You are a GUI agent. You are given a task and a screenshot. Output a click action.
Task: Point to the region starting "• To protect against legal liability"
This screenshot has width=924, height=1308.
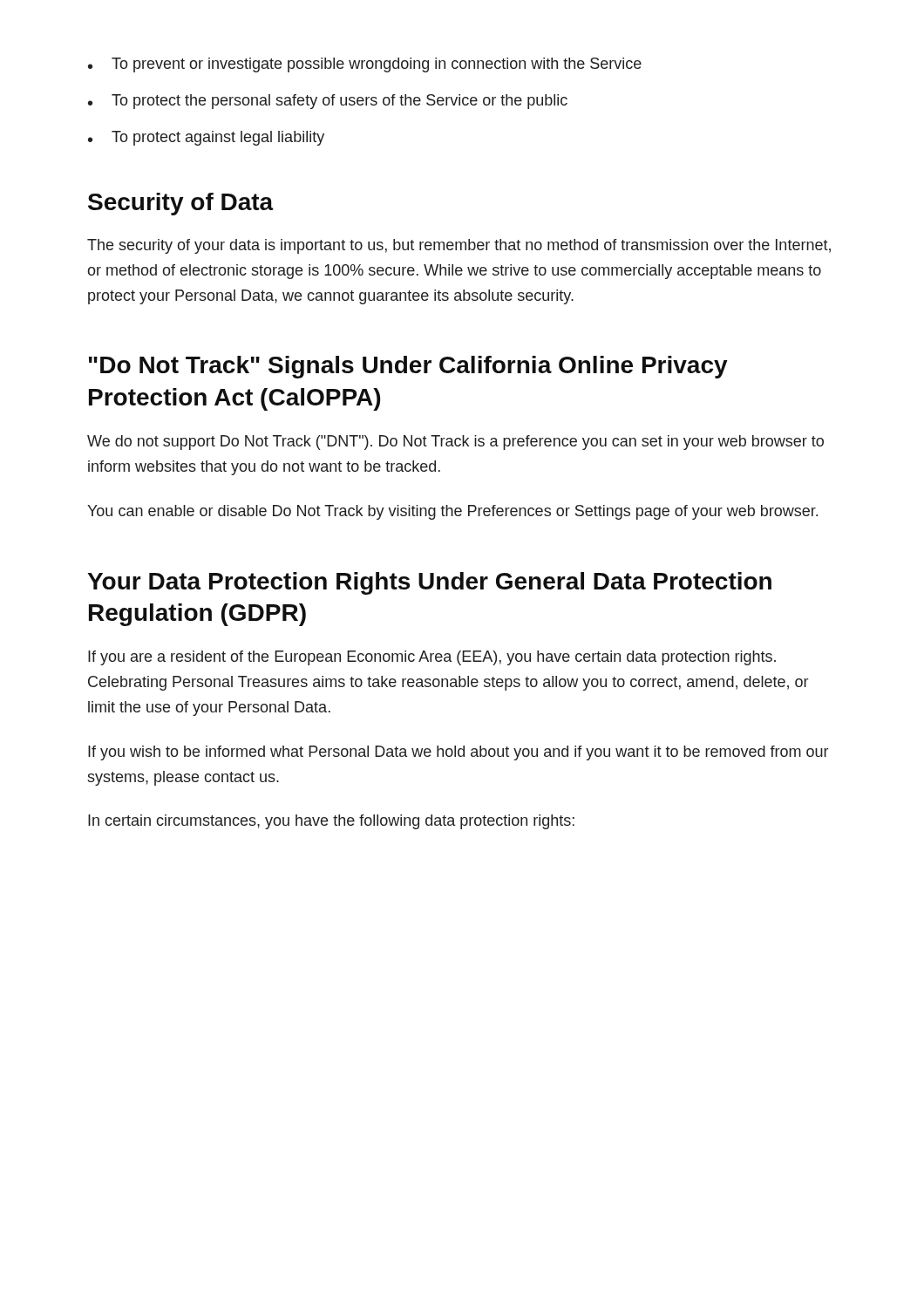point(206,138)
